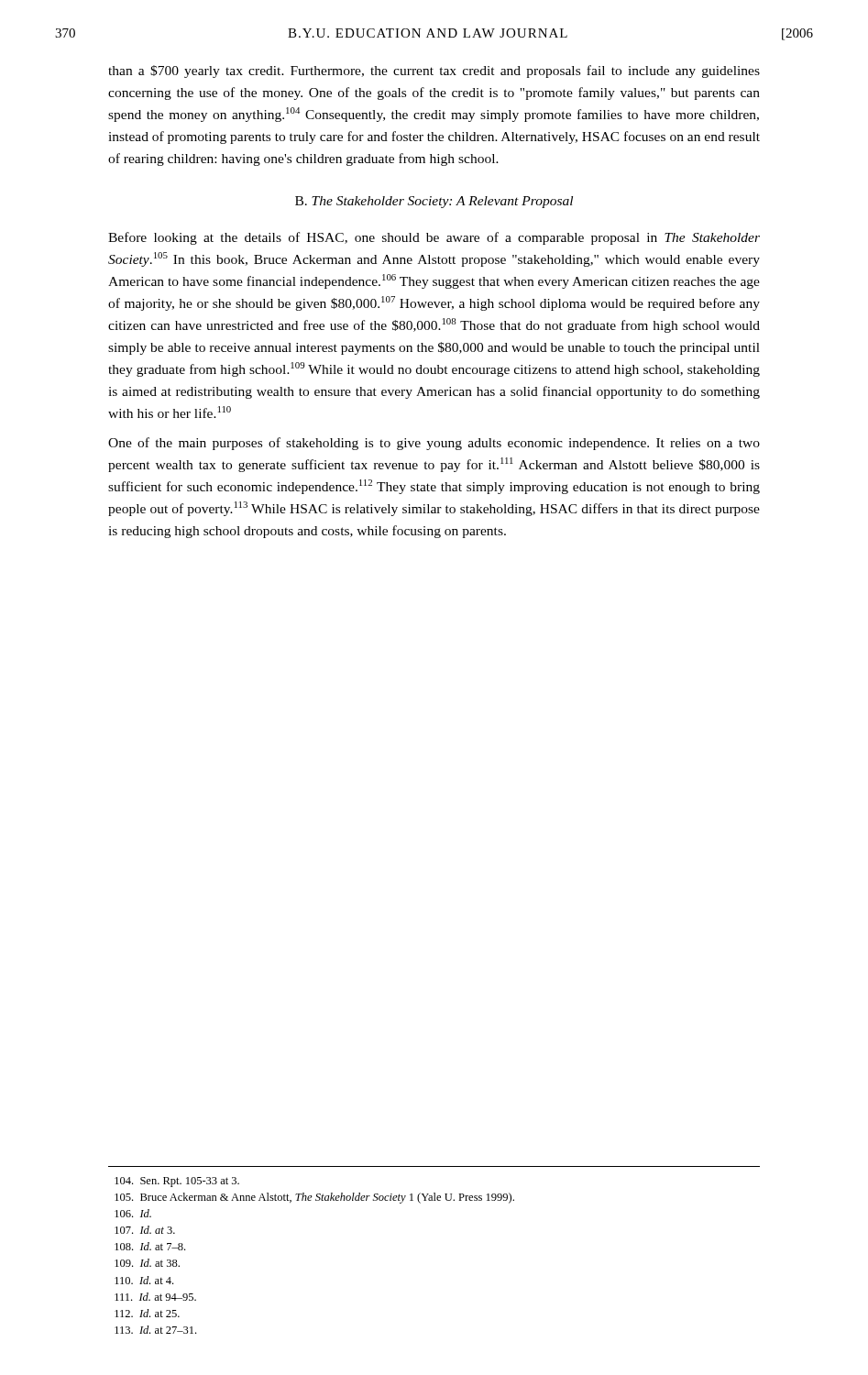Find the footnote containing "Bruce Ackerman & Anne Alstott,"
This screenshot has width=868, height=1375.
pos(312,1197)
